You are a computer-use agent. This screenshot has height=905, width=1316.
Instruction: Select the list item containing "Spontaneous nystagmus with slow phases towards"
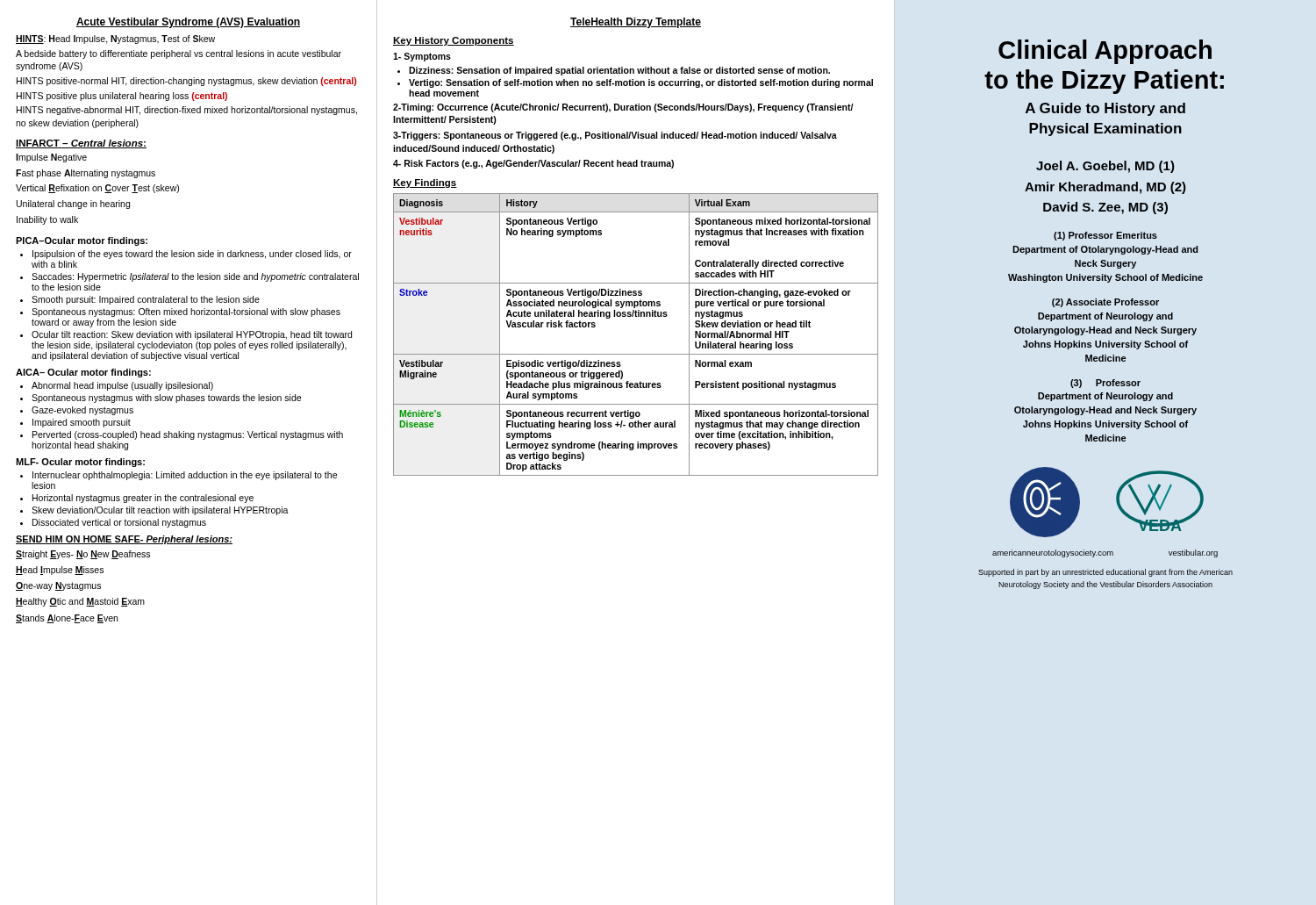point(167,397)
